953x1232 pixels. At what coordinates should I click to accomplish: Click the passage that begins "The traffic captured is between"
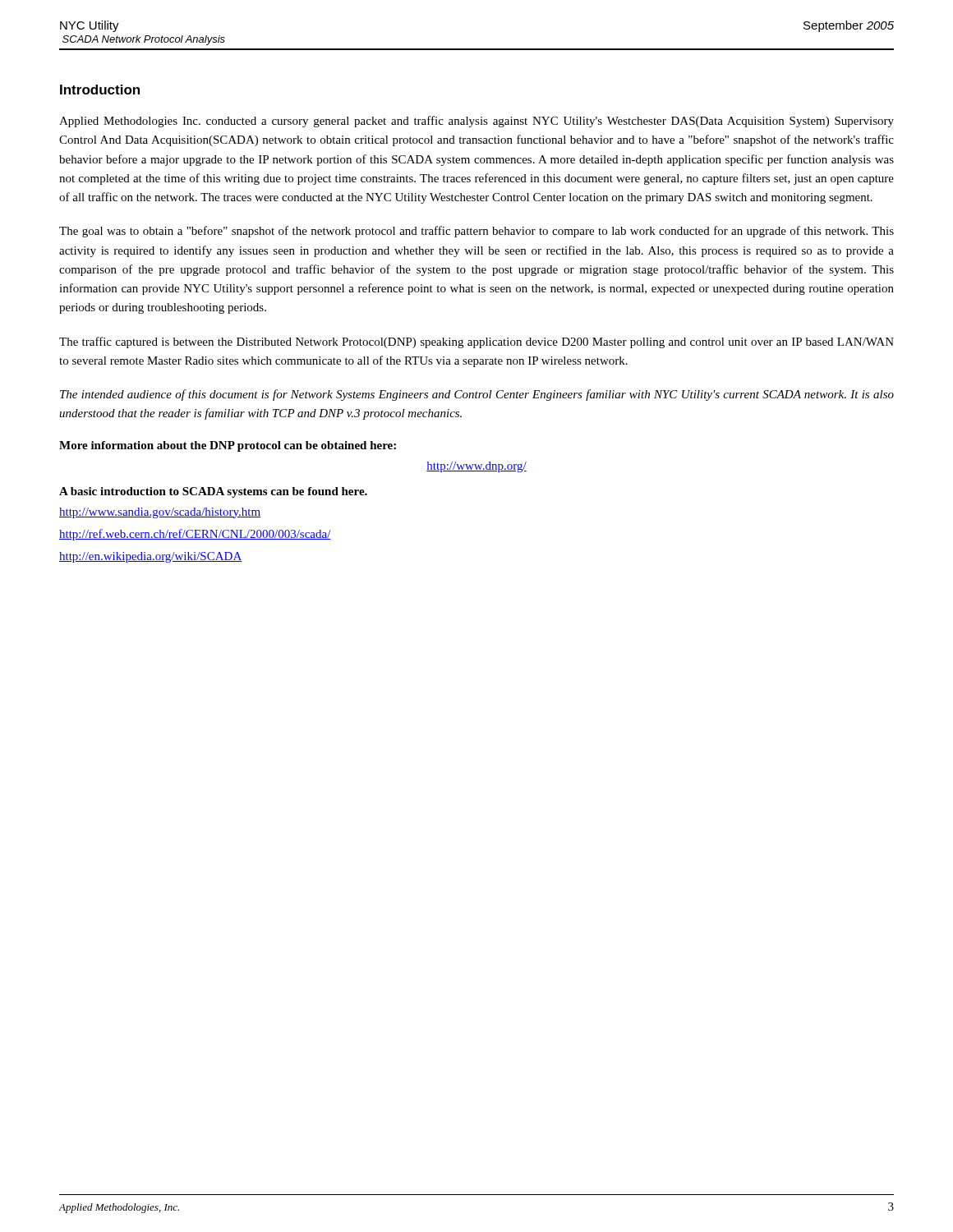(476, 351)
